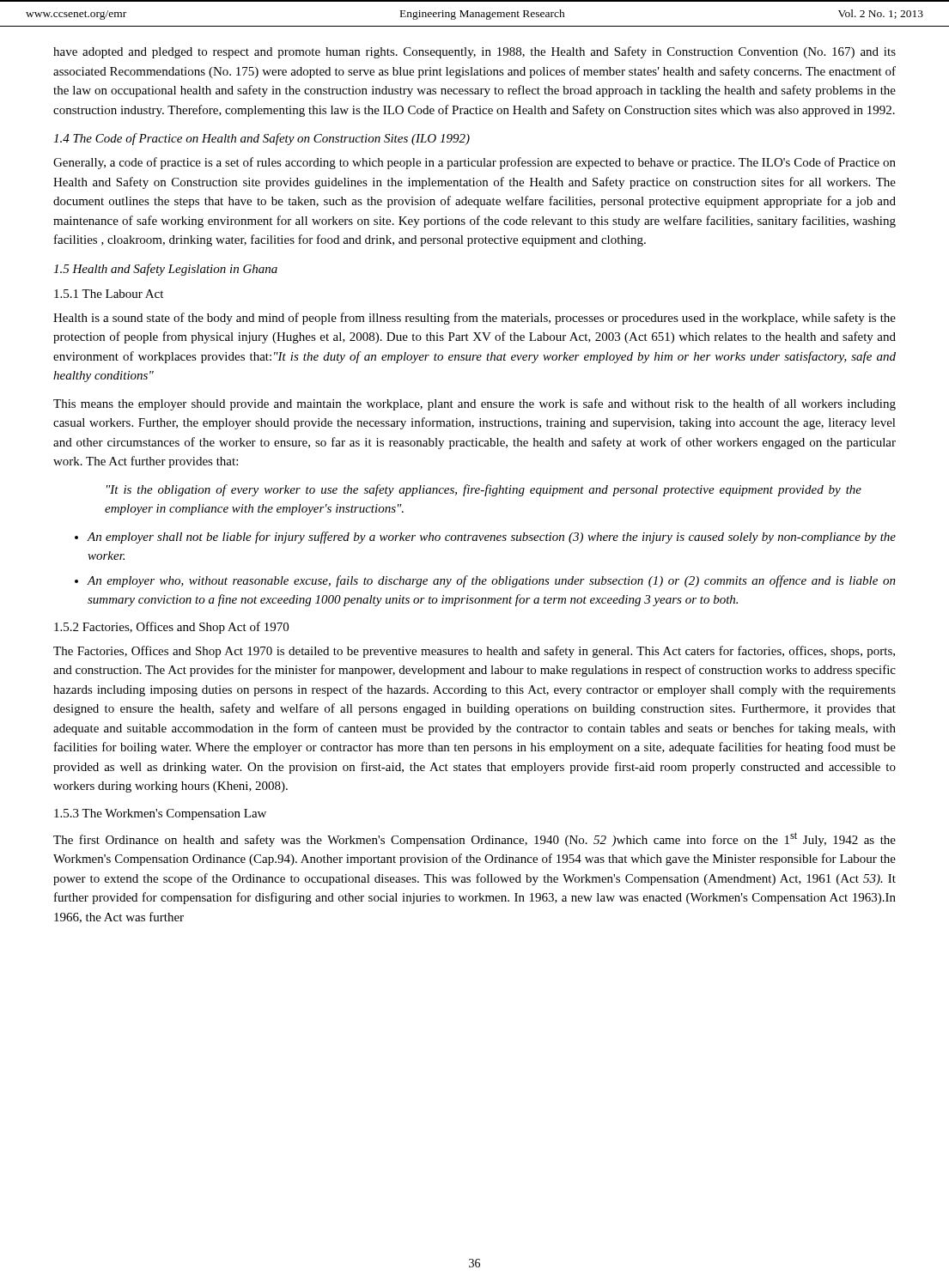Screen dimensions: 1288x949
Task: Point to the text block starting "1.5 Health and Safety Legislation in Ghana"
Action: point(165,268)
